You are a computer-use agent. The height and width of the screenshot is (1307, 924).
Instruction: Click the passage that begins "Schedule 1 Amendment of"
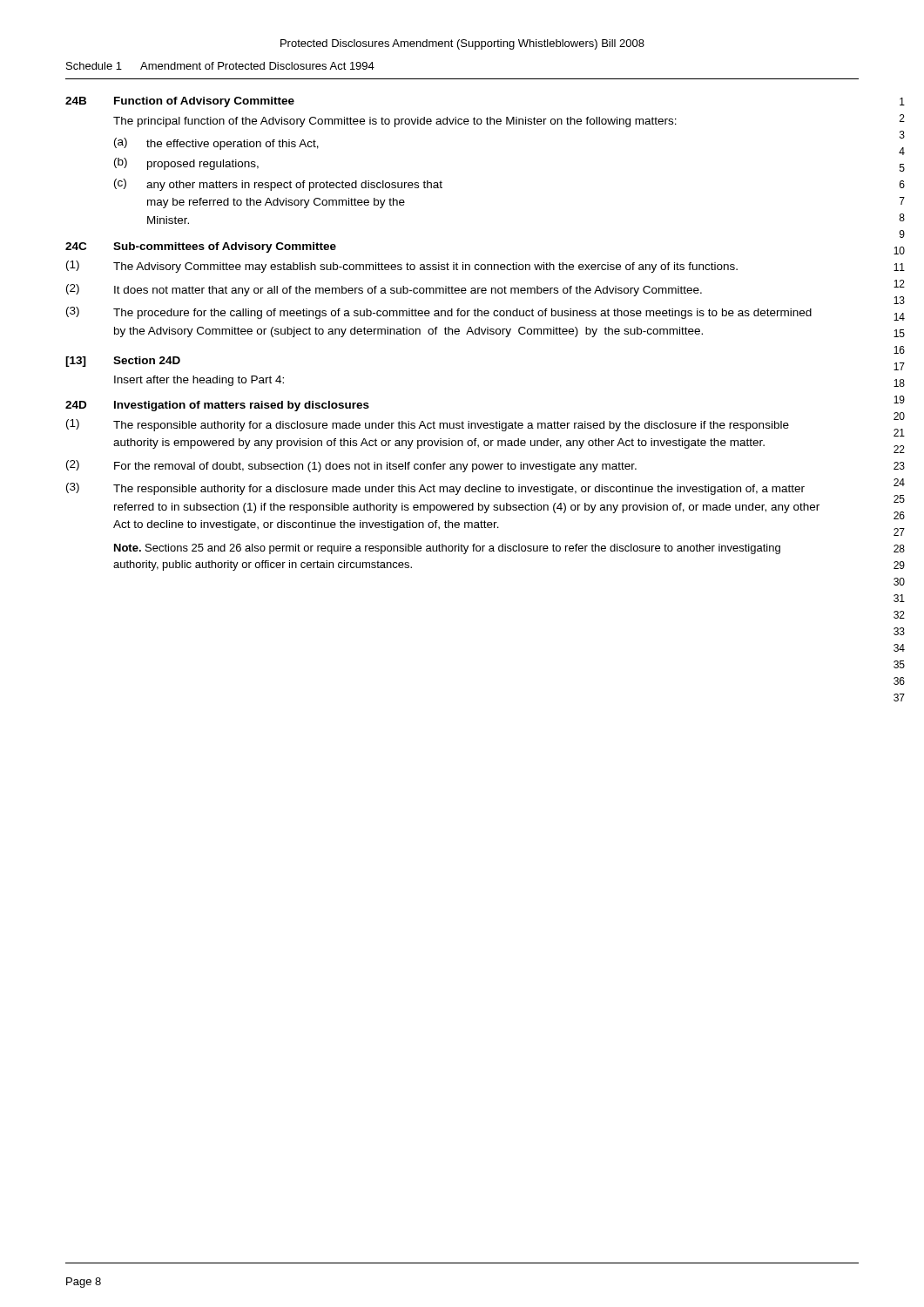[x=220, y=66]
